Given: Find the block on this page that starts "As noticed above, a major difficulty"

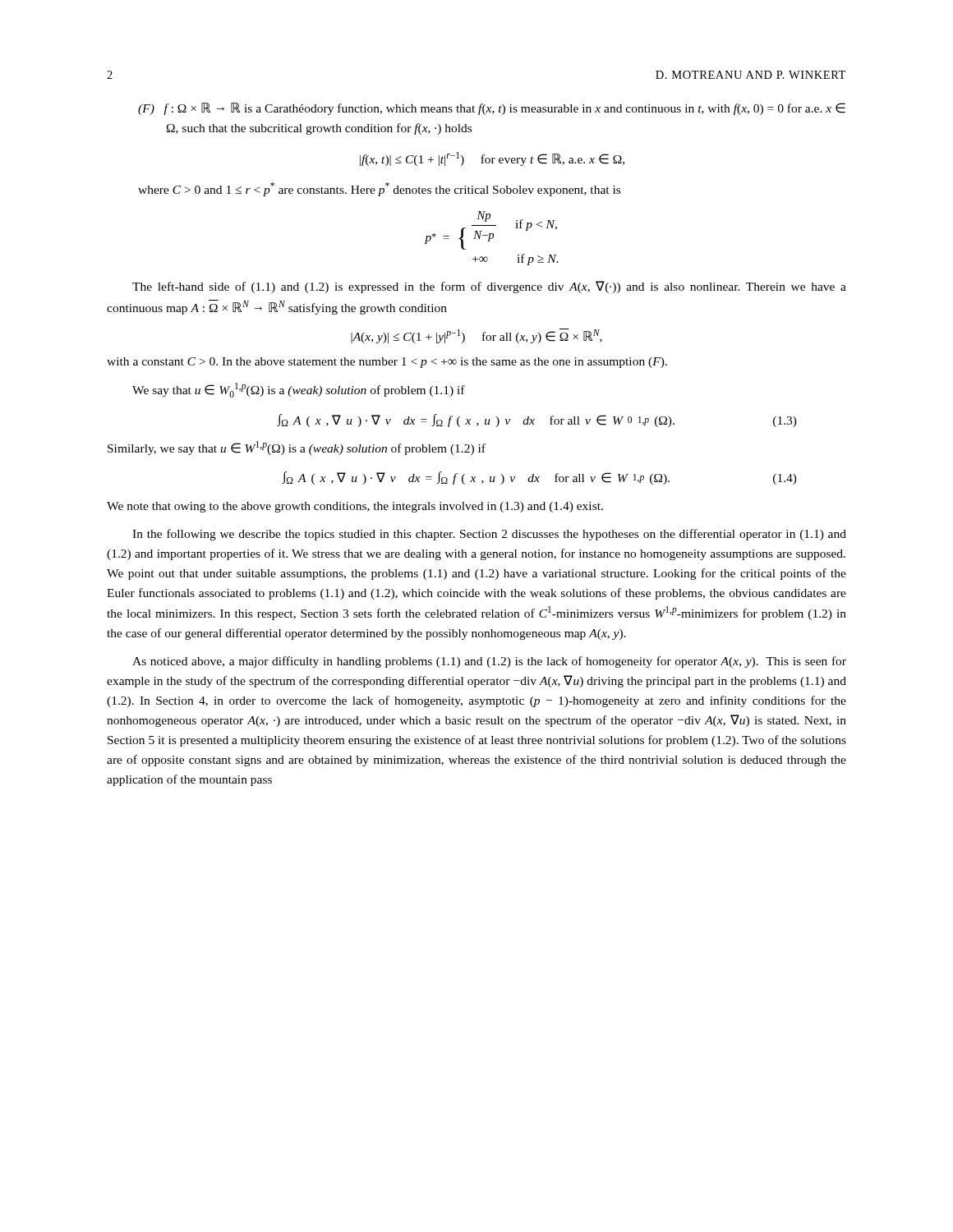Looking at the screenshot, I should click(476, 720).
